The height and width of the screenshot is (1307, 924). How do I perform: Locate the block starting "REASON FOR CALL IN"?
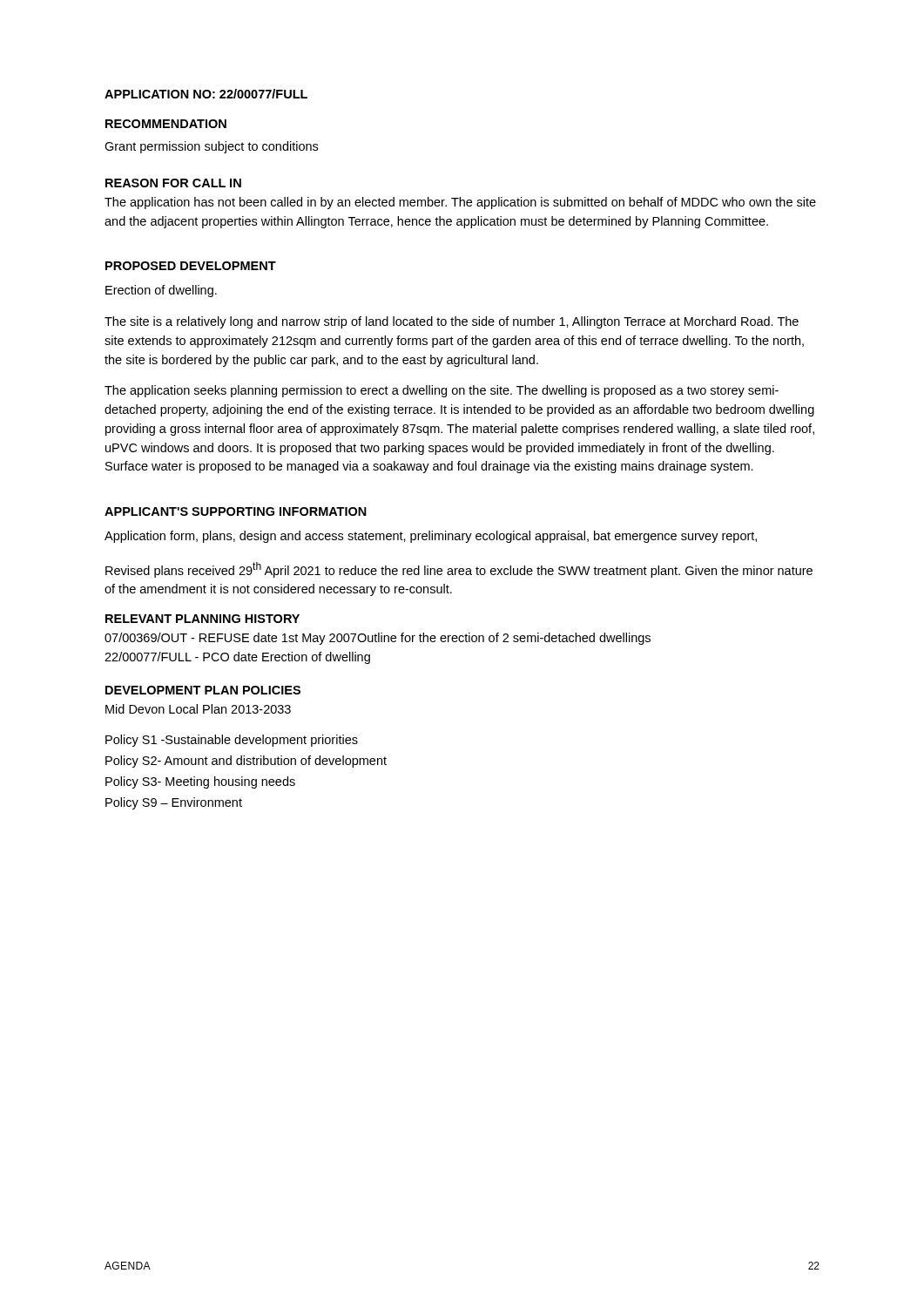(x=173, y=183)
